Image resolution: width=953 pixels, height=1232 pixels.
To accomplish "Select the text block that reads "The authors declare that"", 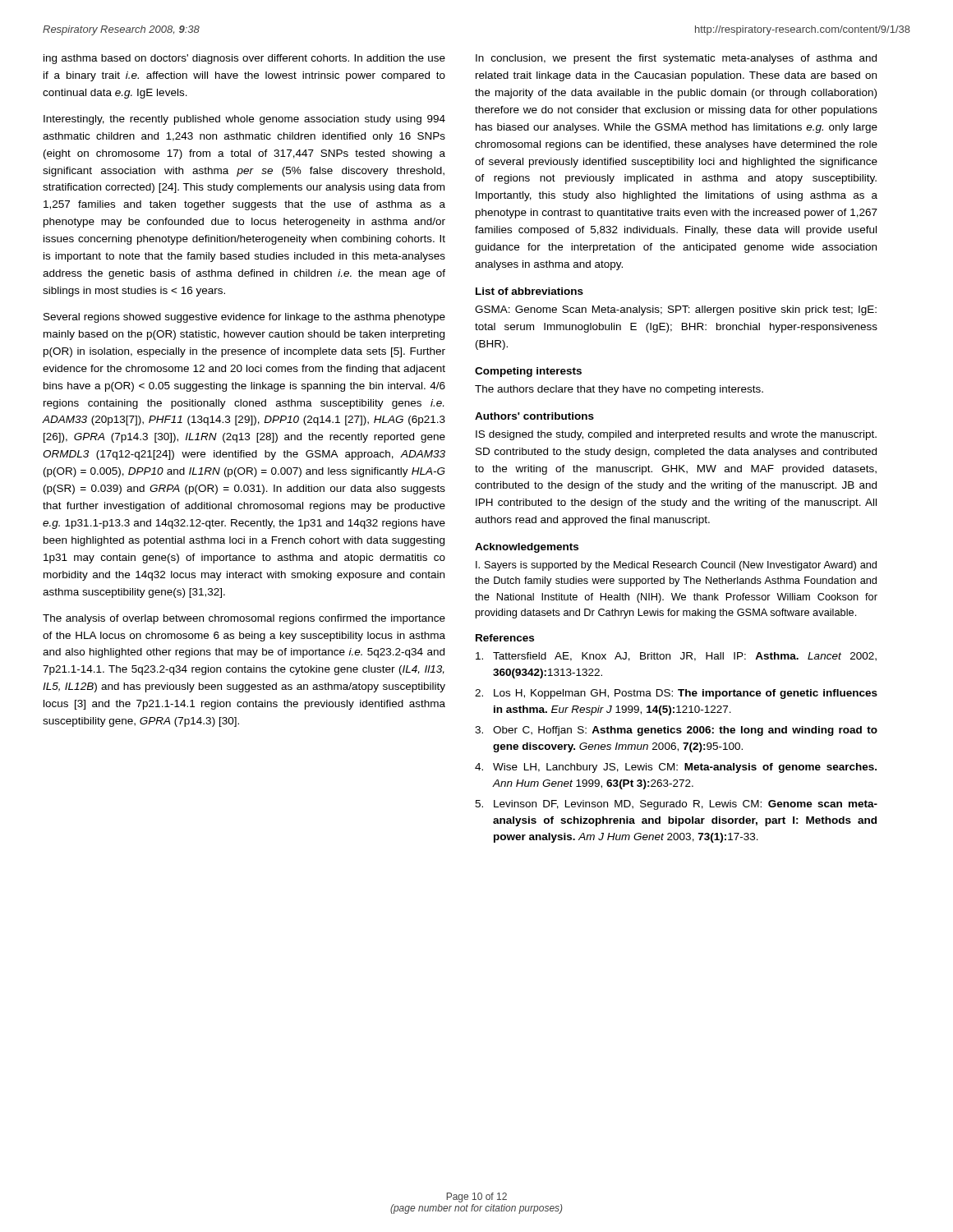I will point(676,389).
